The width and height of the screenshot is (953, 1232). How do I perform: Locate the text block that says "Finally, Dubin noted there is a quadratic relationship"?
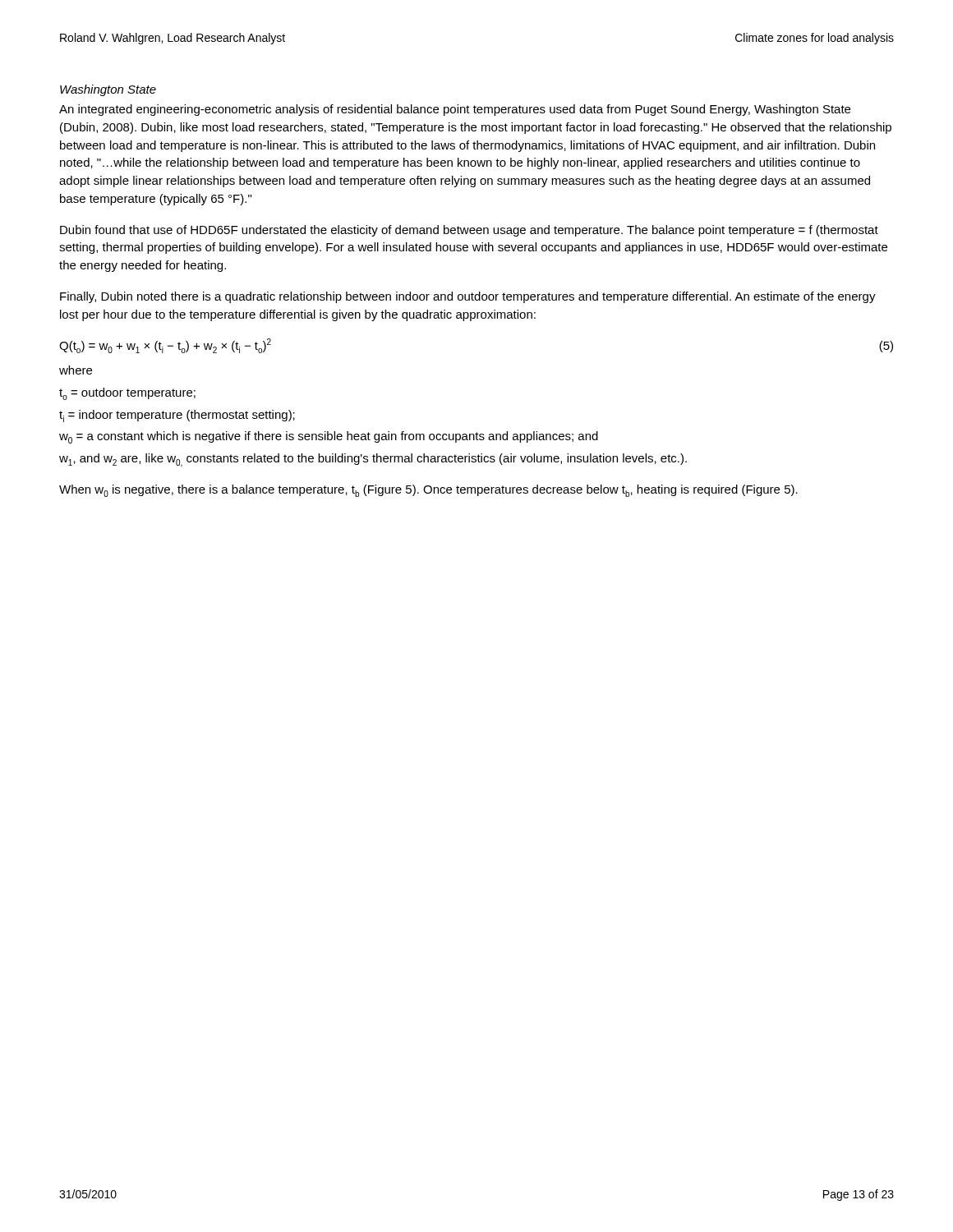coord(467,305)
